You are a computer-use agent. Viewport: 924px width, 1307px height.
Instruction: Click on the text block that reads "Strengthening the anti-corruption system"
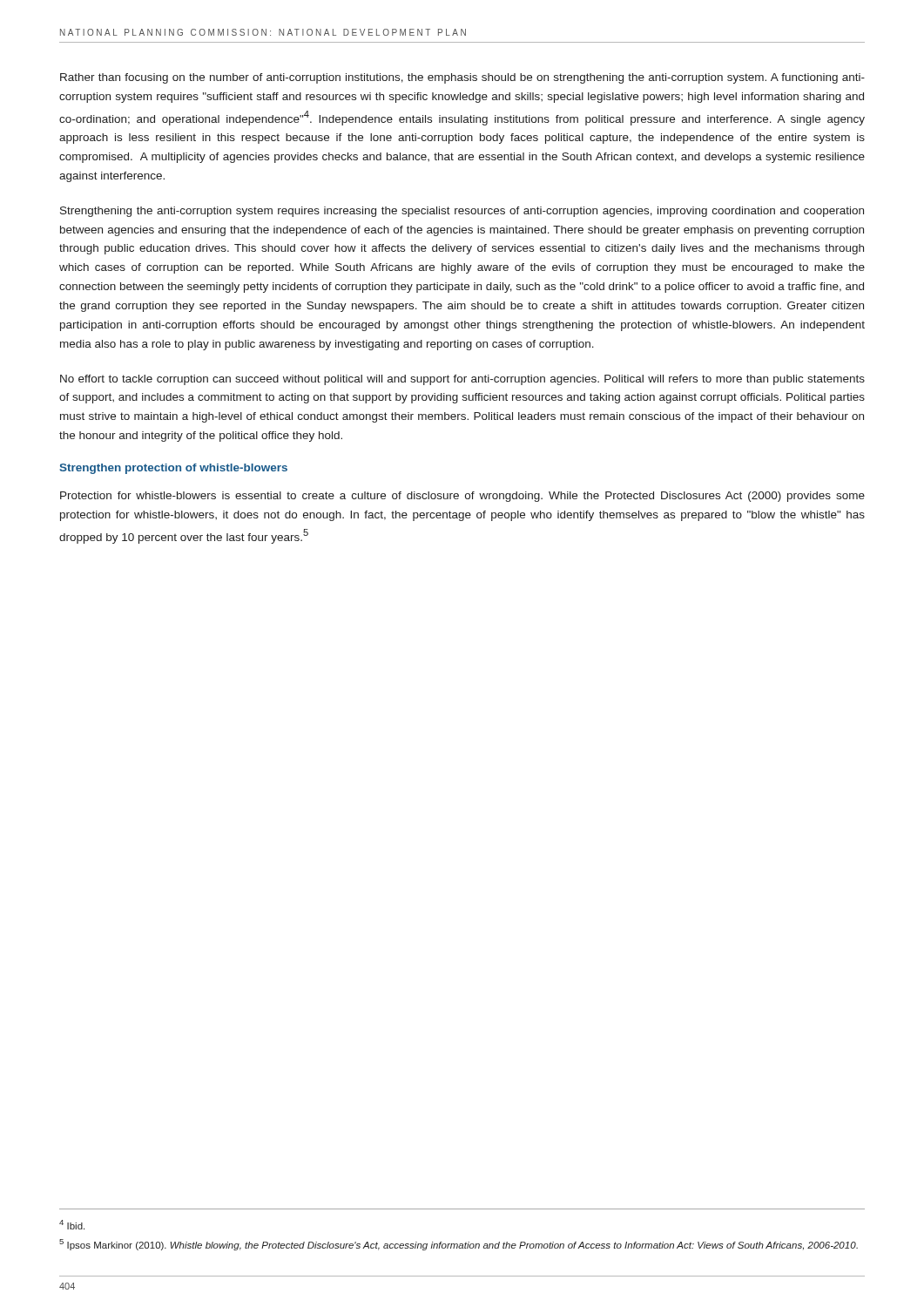click(x=462, y=277)
